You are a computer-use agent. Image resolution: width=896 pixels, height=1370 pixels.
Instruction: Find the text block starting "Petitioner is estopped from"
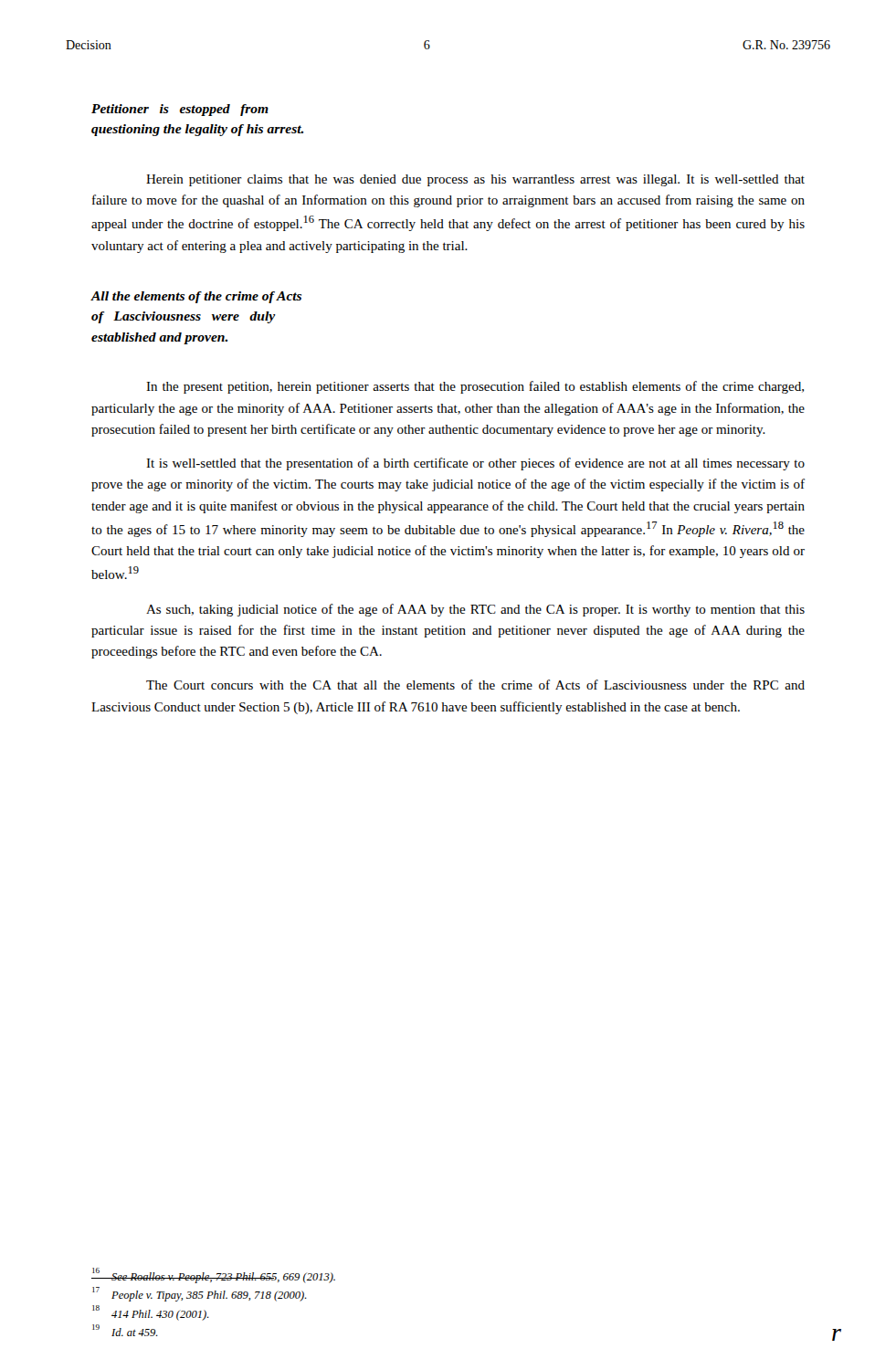(180, 110)
